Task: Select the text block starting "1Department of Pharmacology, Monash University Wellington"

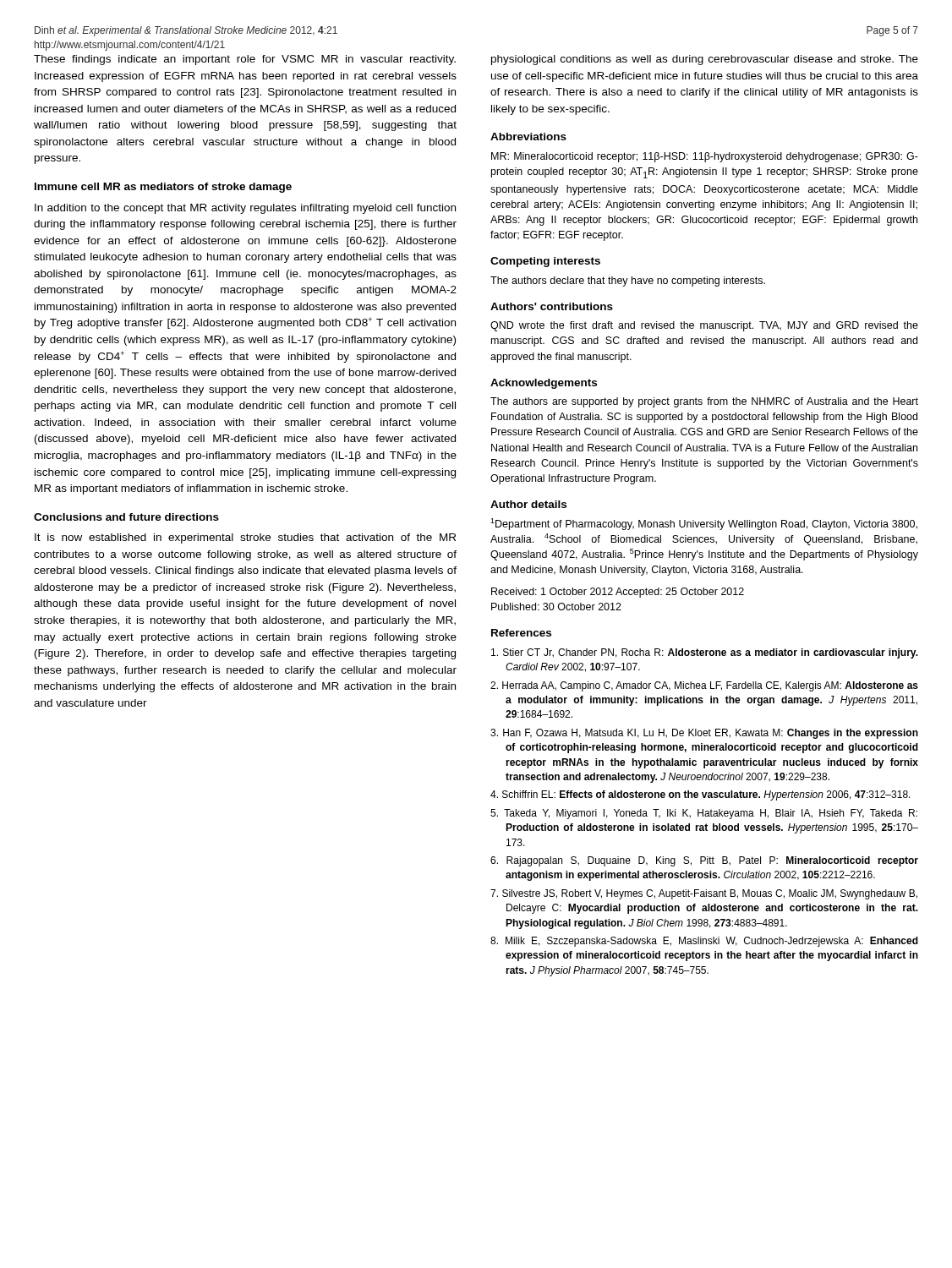Action: coord(704,546)
